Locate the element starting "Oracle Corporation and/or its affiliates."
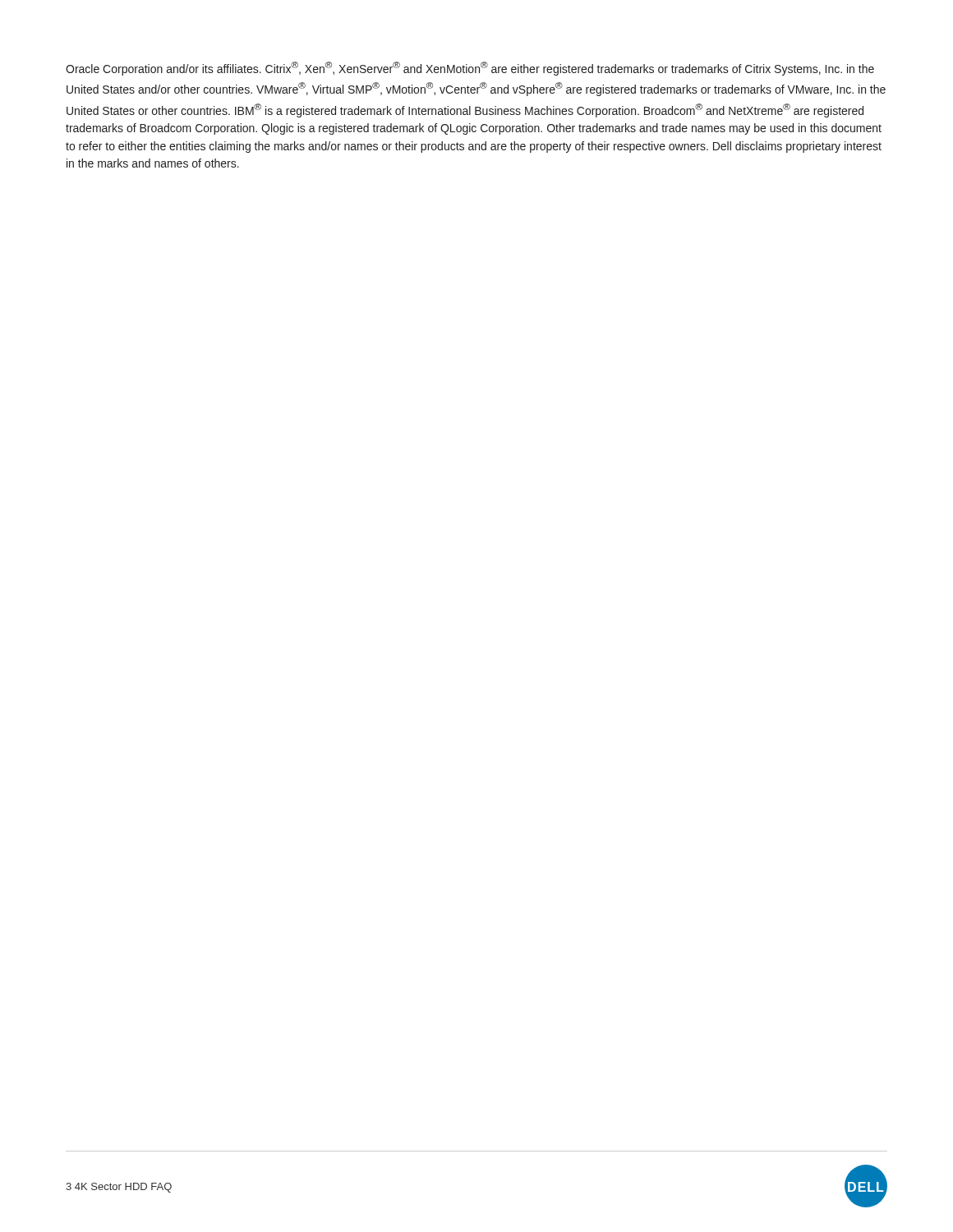This screenshot has height=1232, width=953. click(x=476, y=115)
